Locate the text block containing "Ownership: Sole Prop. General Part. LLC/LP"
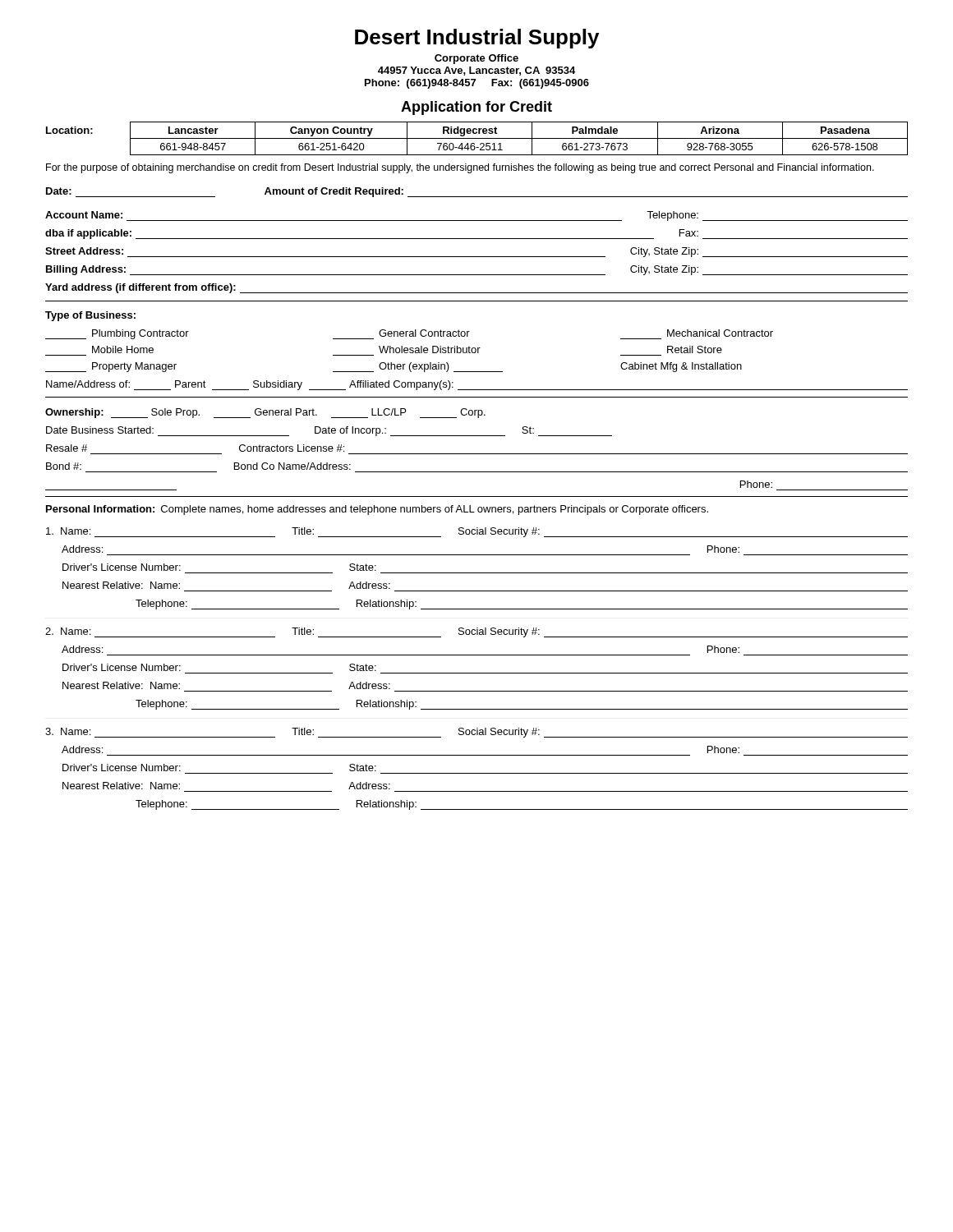The height and width of the screenshot is (1232, 953). 476,447
